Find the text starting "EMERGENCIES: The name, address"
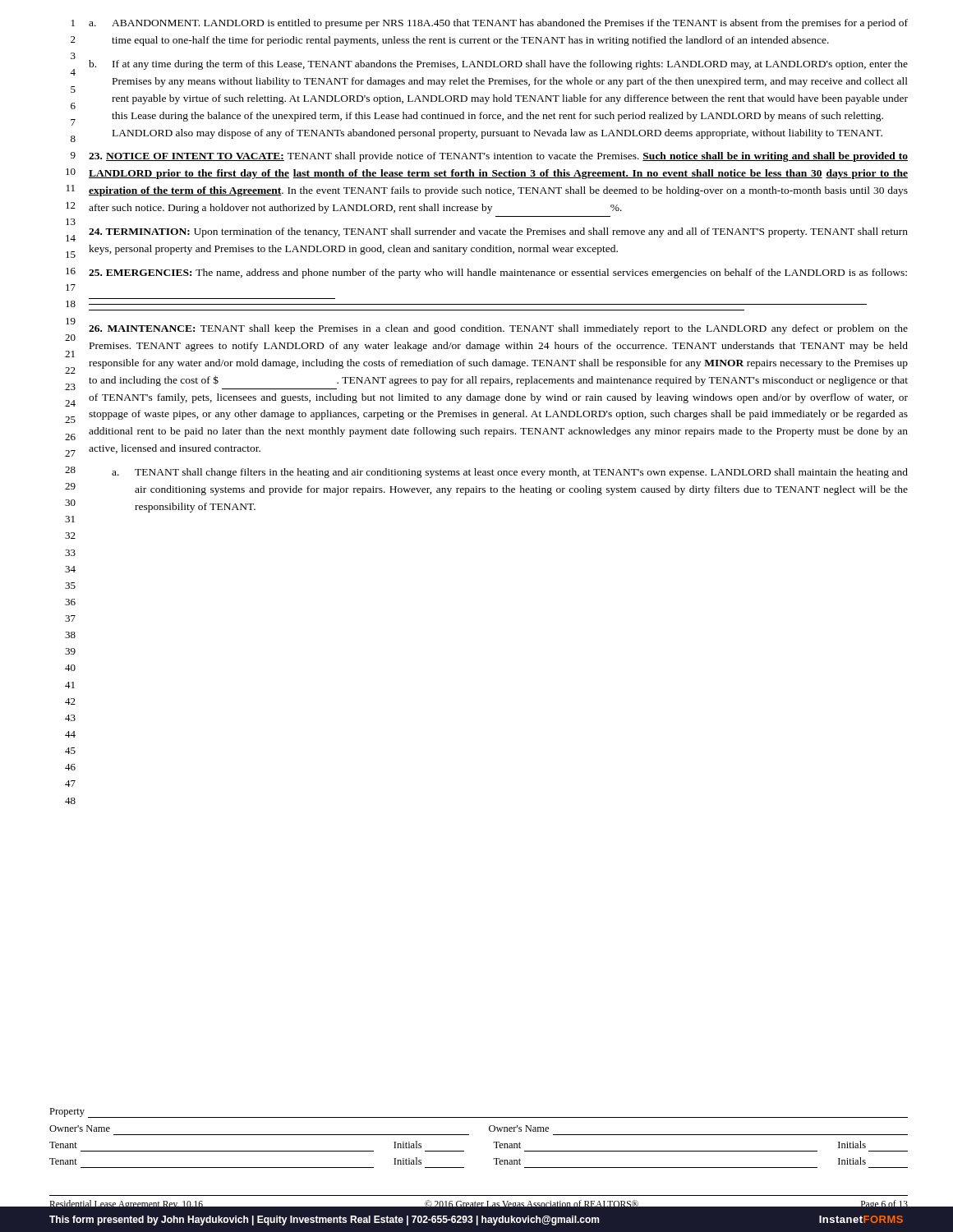This screenshot has width=953, height=1232. 498,282
